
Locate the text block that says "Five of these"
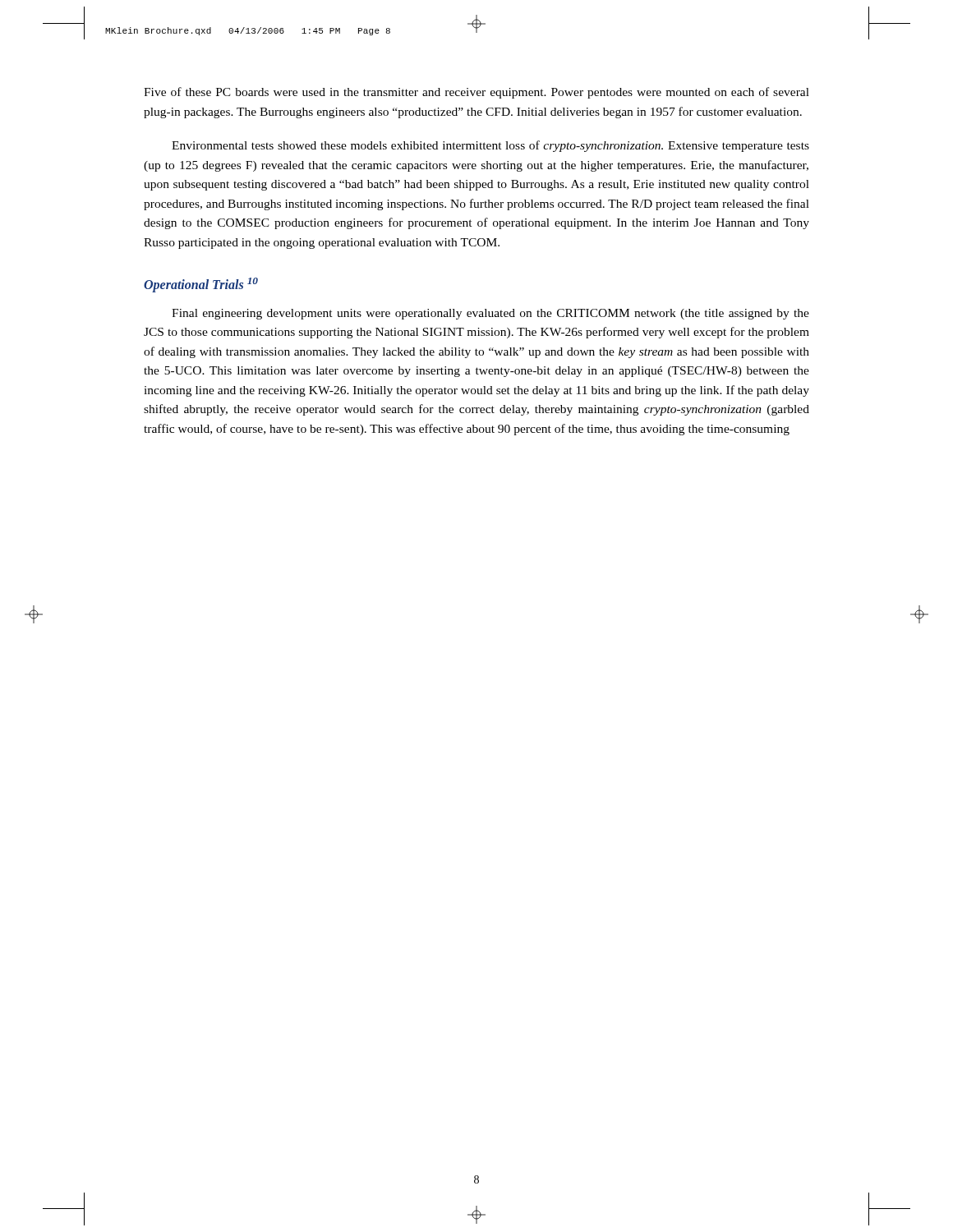click(476, 102)
